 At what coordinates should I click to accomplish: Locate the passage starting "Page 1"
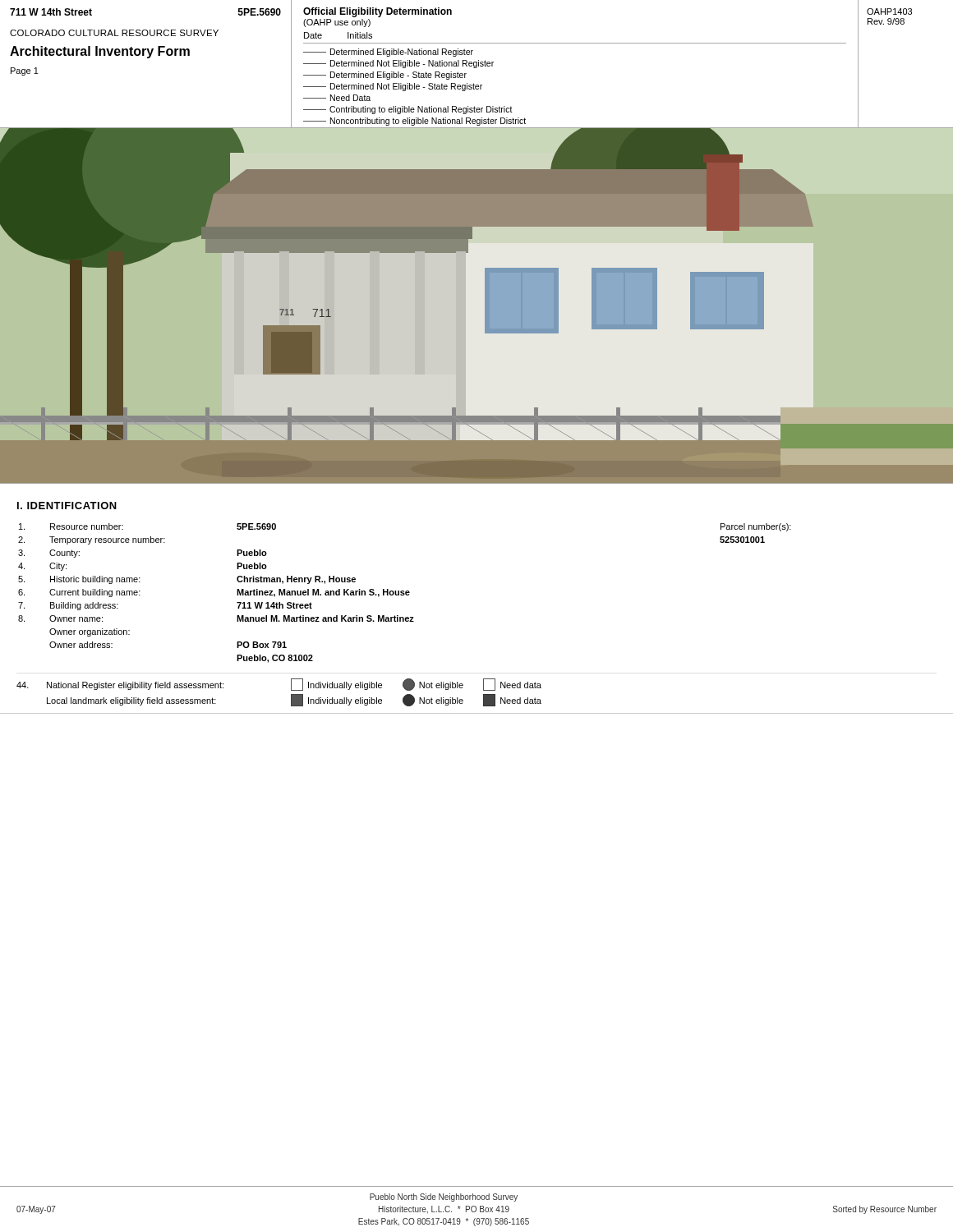click(24, 71)
